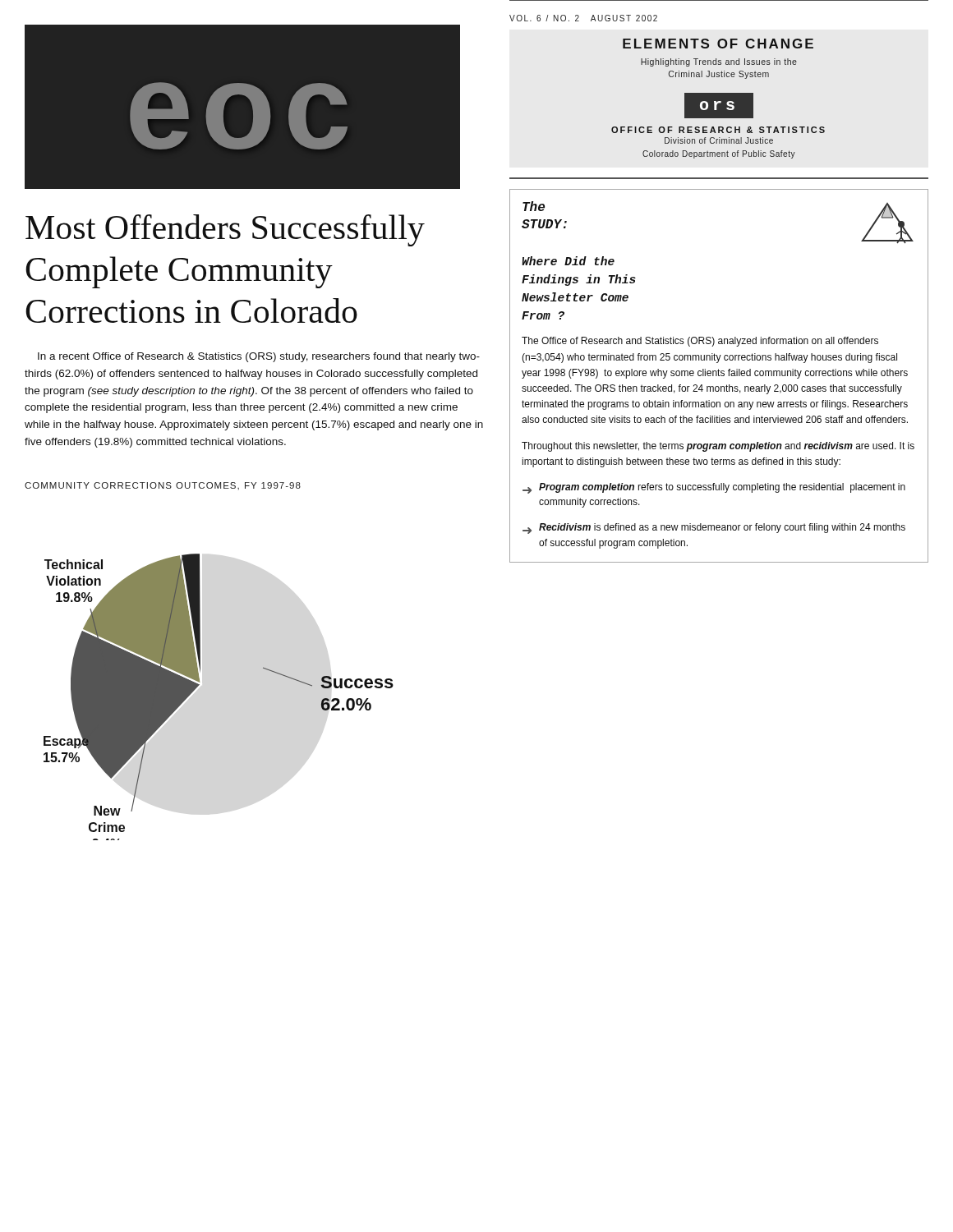Locate the region starting "ELEMENTS OF CHANGE Highlighting Trends and"
Image resolution: width=953 pixels, height=1232 pixels.
pyautogui.click(x=719, y=99)
